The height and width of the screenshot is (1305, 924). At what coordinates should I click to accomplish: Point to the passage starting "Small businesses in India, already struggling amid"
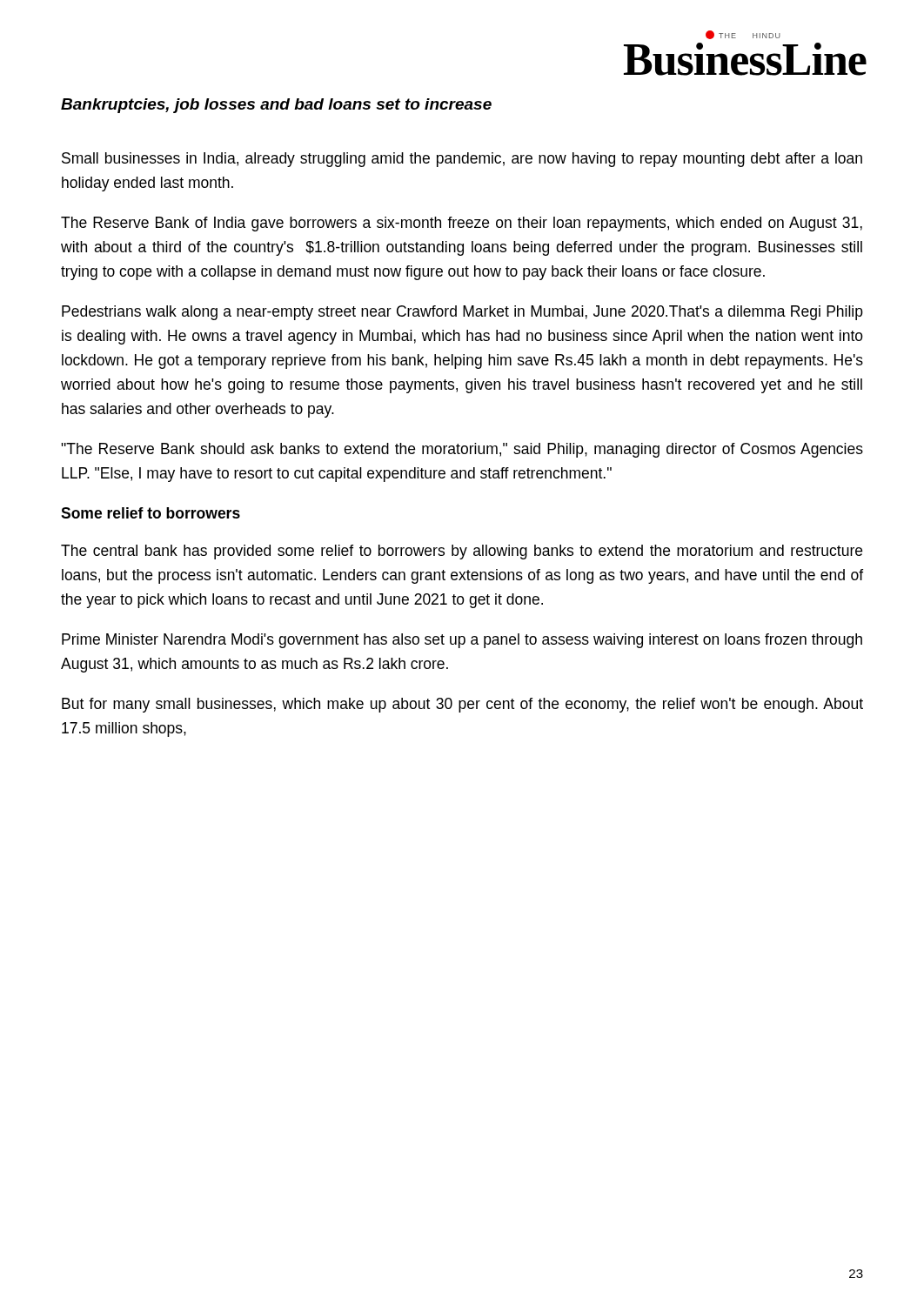462,171
